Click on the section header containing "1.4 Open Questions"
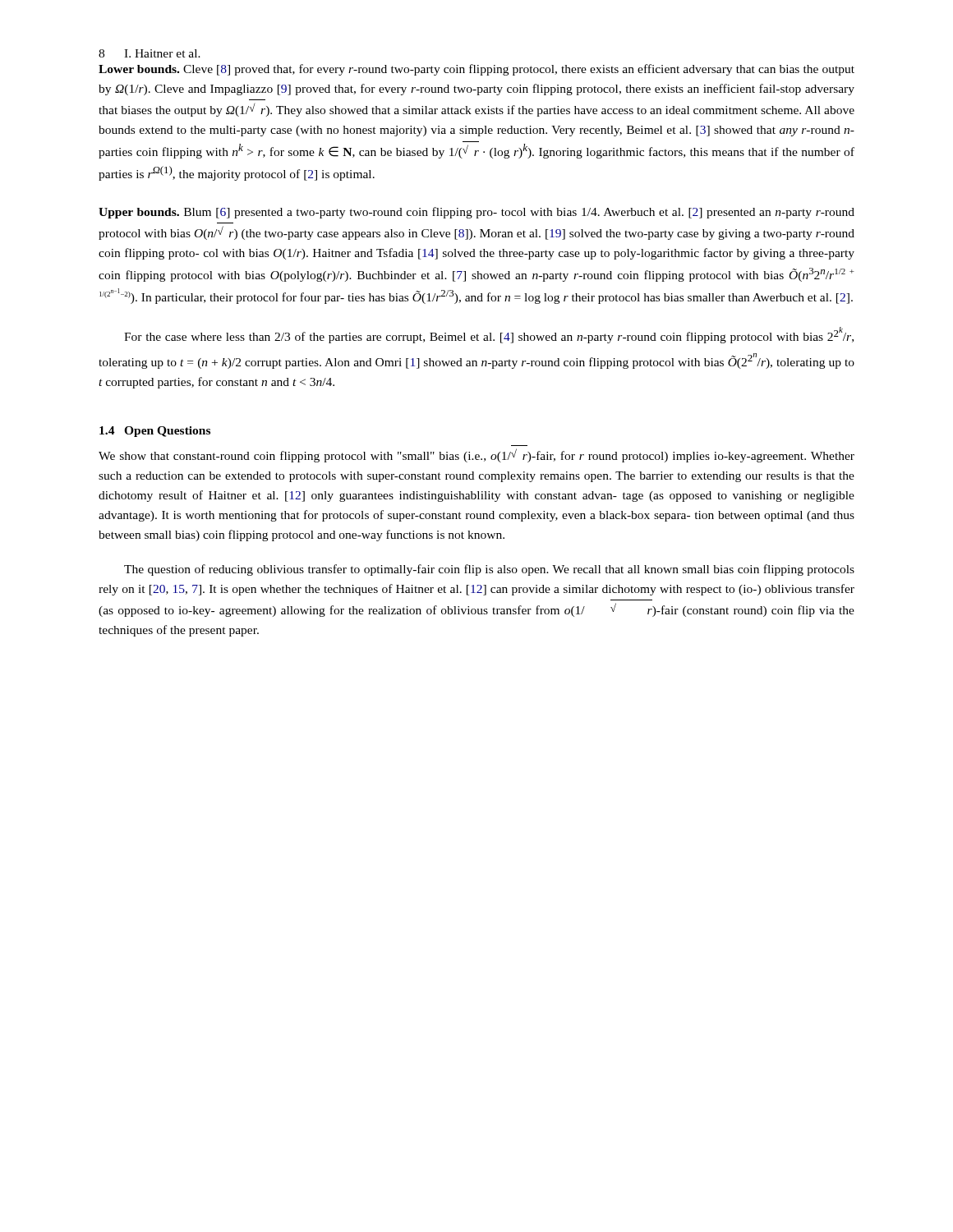This screenshot has width=953, height=1232. coord(155,432)
